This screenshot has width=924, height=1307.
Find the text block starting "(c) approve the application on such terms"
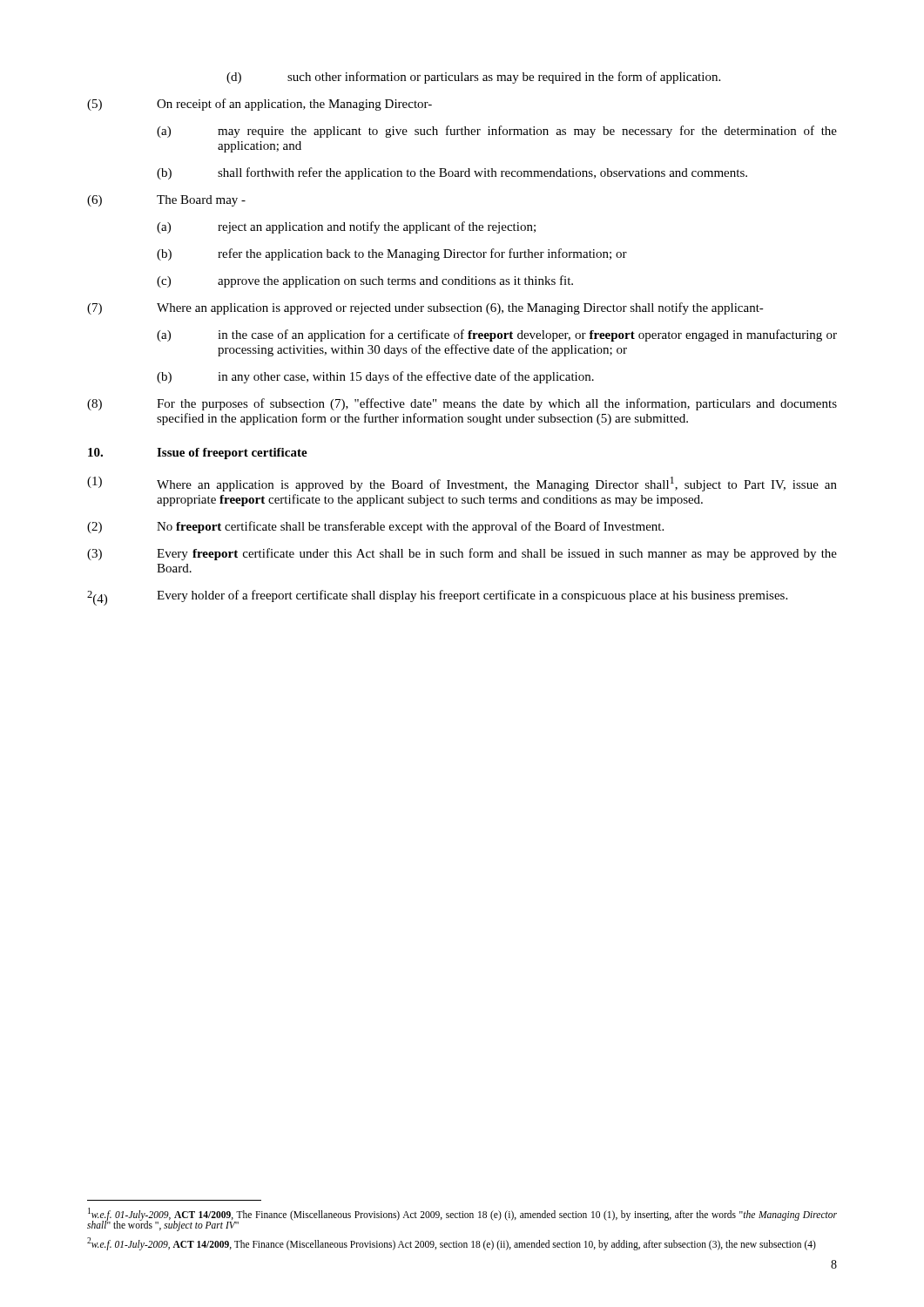point(497,281)
